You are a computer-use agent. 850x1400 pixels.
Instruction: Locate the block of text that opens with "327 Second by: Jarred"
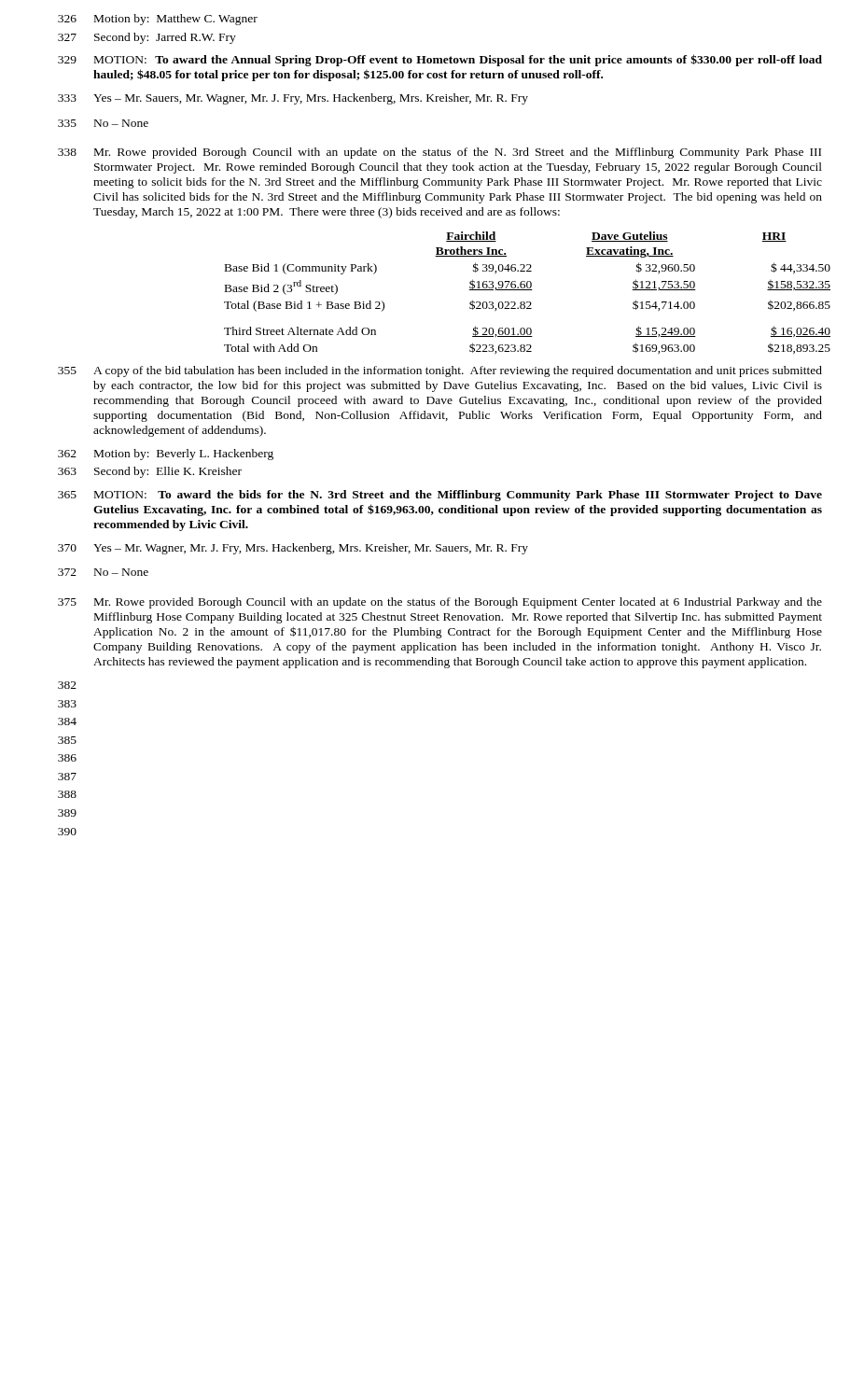147,38
